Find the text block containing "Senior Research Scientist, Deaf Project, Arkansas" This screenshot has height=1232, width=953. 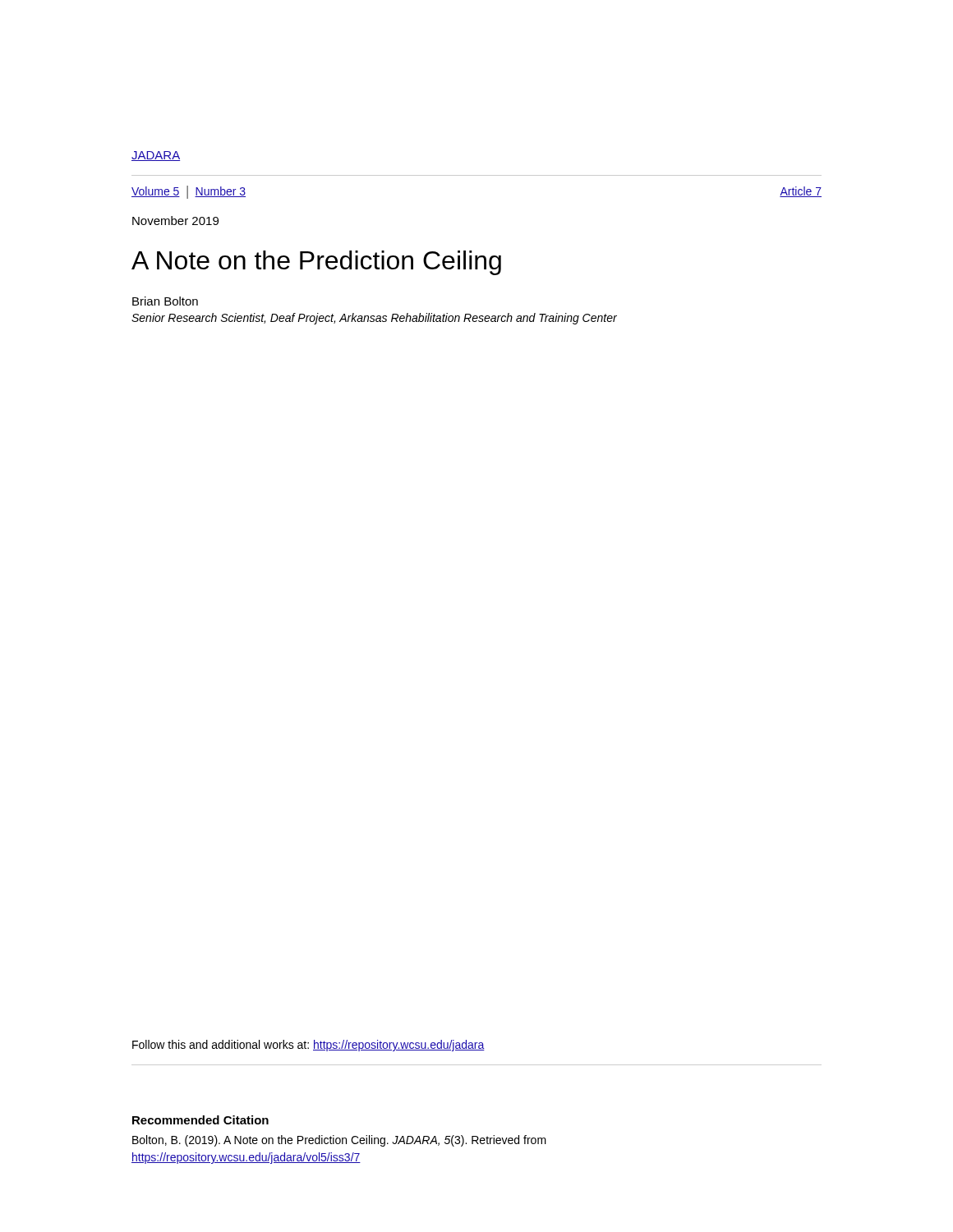[x=374, y=318]
